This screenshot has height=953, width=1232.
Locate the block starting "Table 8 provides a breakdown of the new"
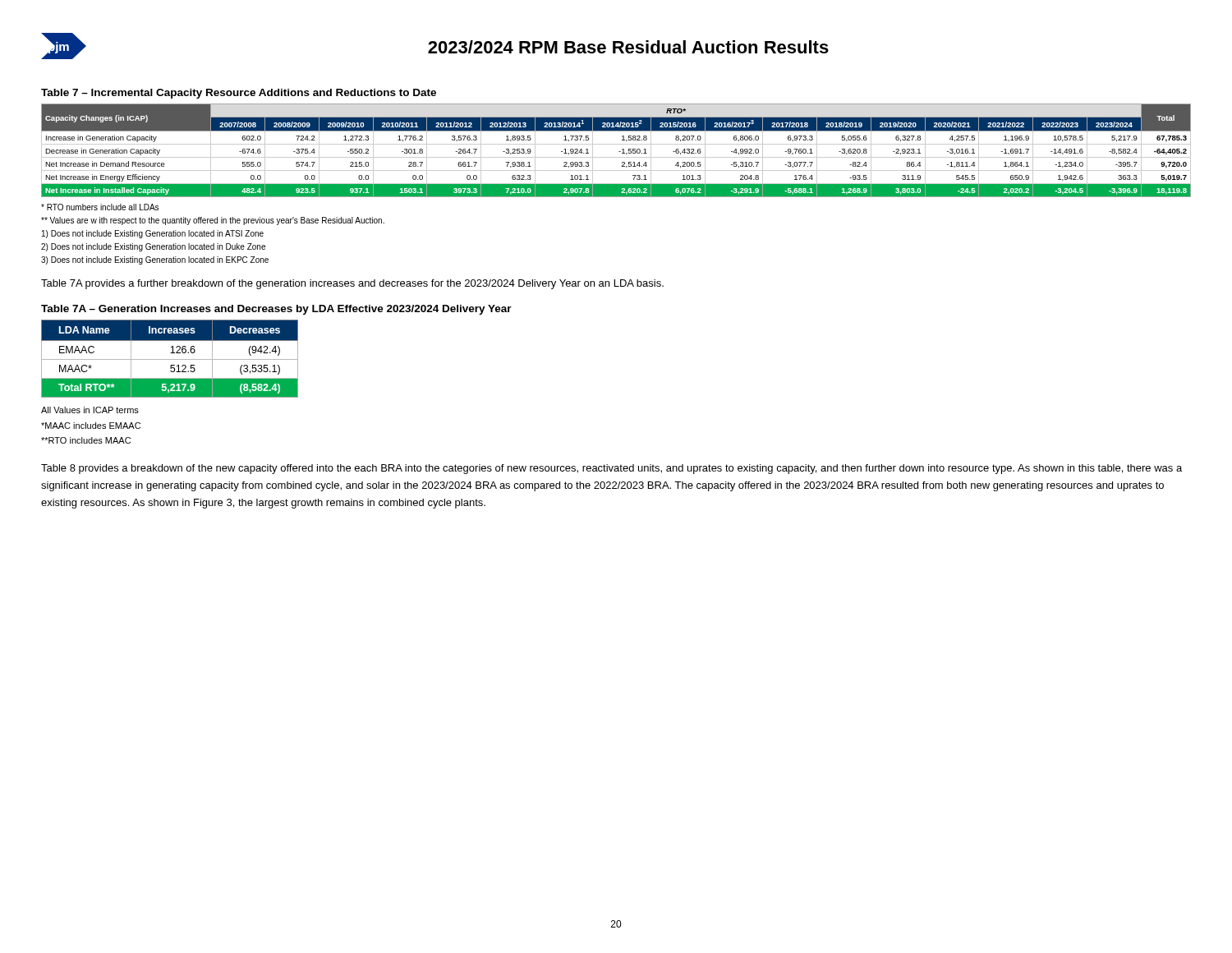pyautogui.click(x=612, y=485)
